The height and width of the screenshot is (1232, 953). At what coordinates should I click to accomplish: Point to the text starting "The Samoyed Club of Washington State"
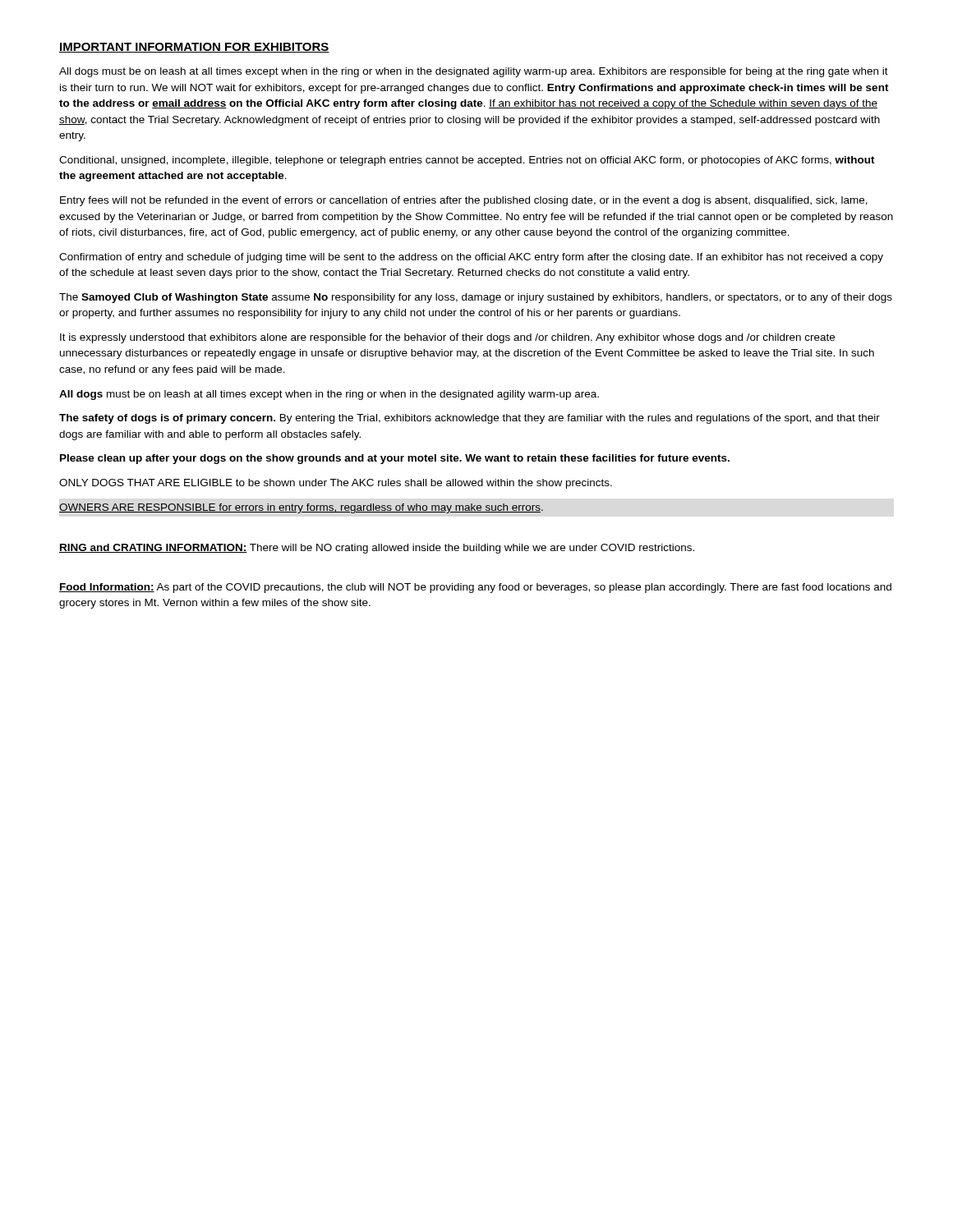click(476, 305)
